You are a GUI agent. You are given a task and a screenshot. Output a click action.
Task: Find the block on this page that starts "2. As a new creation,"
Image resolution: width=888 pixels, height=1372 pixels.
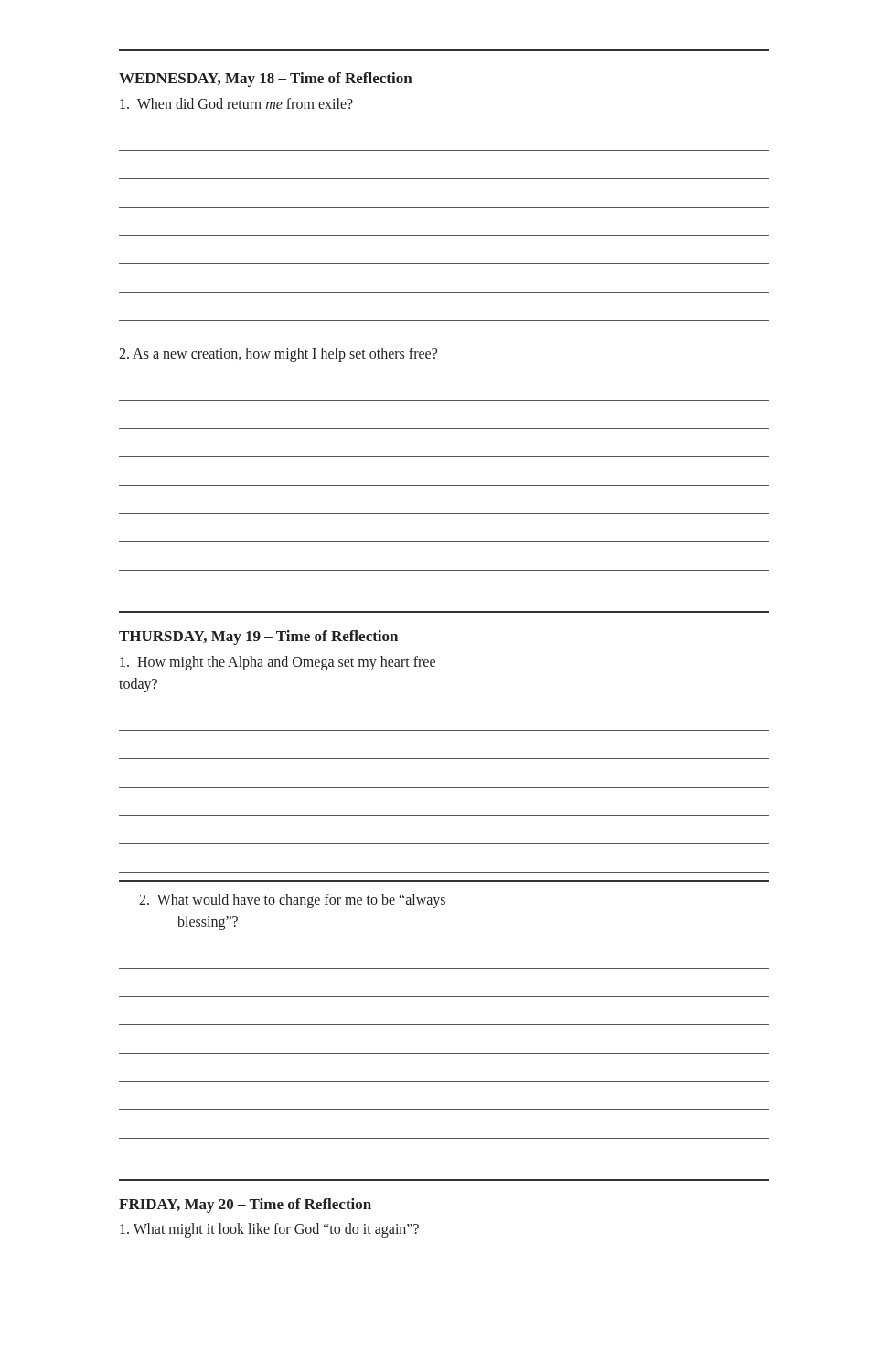(x=278, y=353)
